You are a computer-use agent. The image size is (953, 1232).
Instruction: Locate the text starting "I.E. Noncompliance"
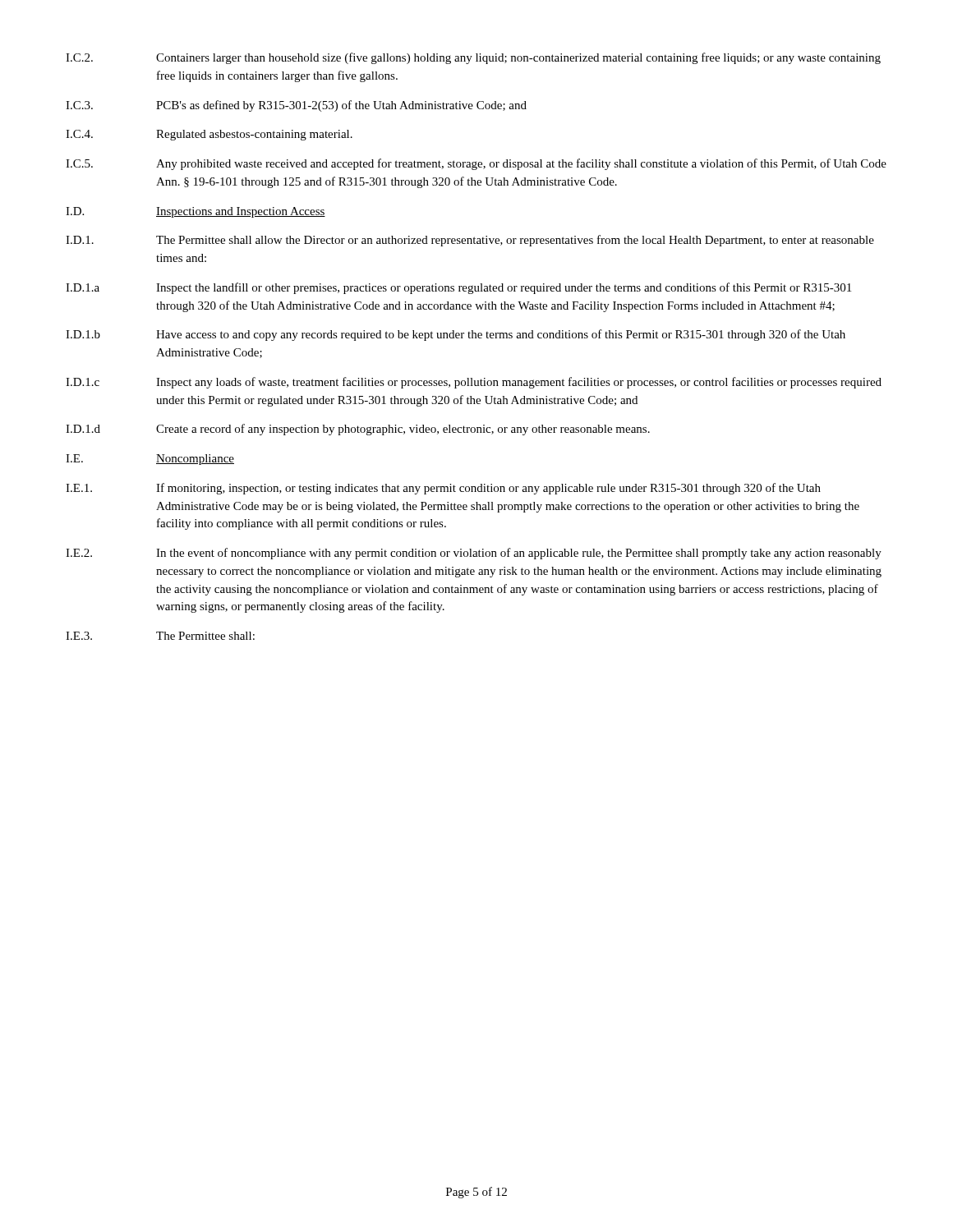click(x=76, y=459)
